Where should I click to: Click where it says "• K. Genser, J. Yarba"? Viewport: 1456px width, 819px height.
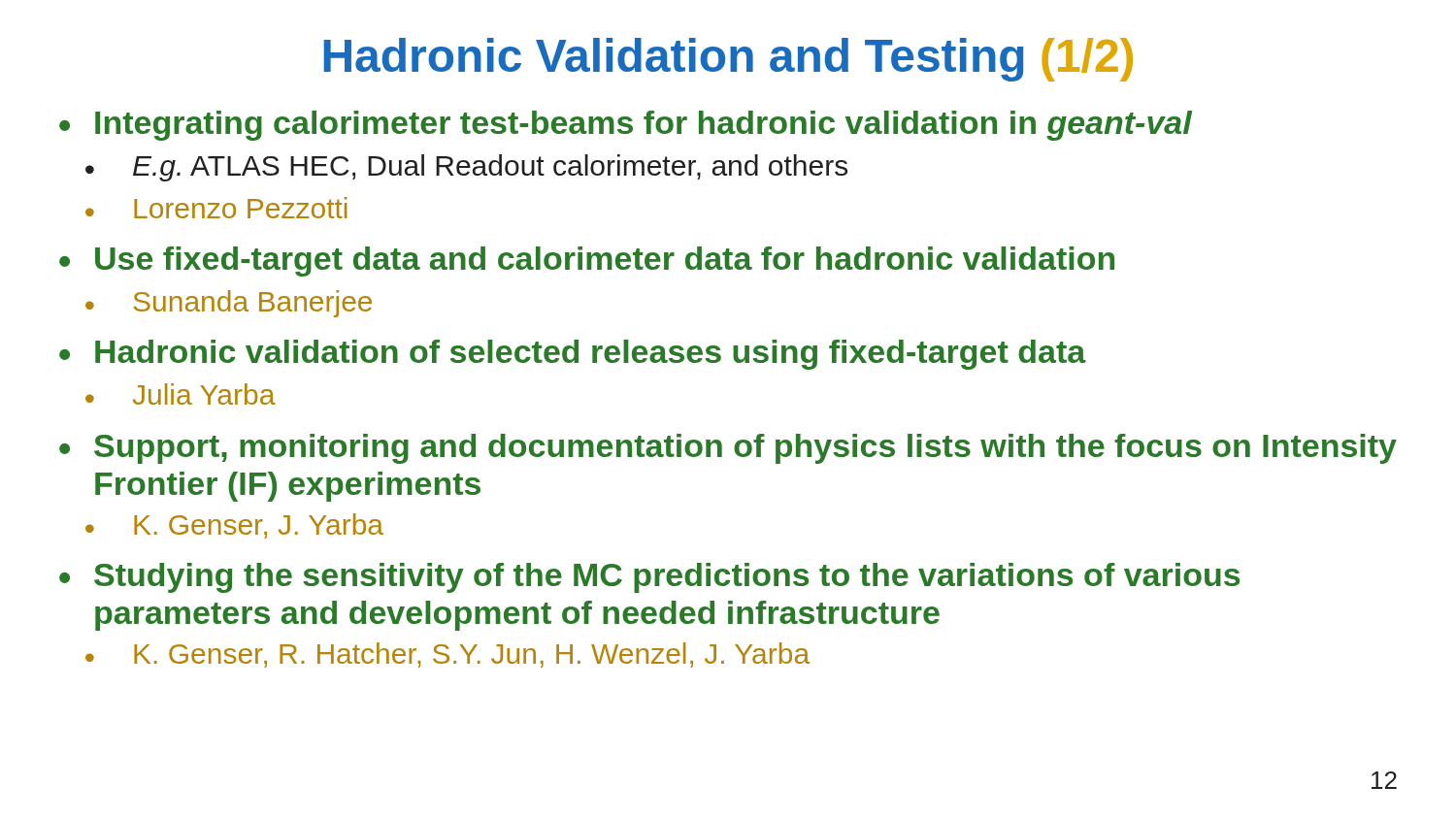pos(234,526)
